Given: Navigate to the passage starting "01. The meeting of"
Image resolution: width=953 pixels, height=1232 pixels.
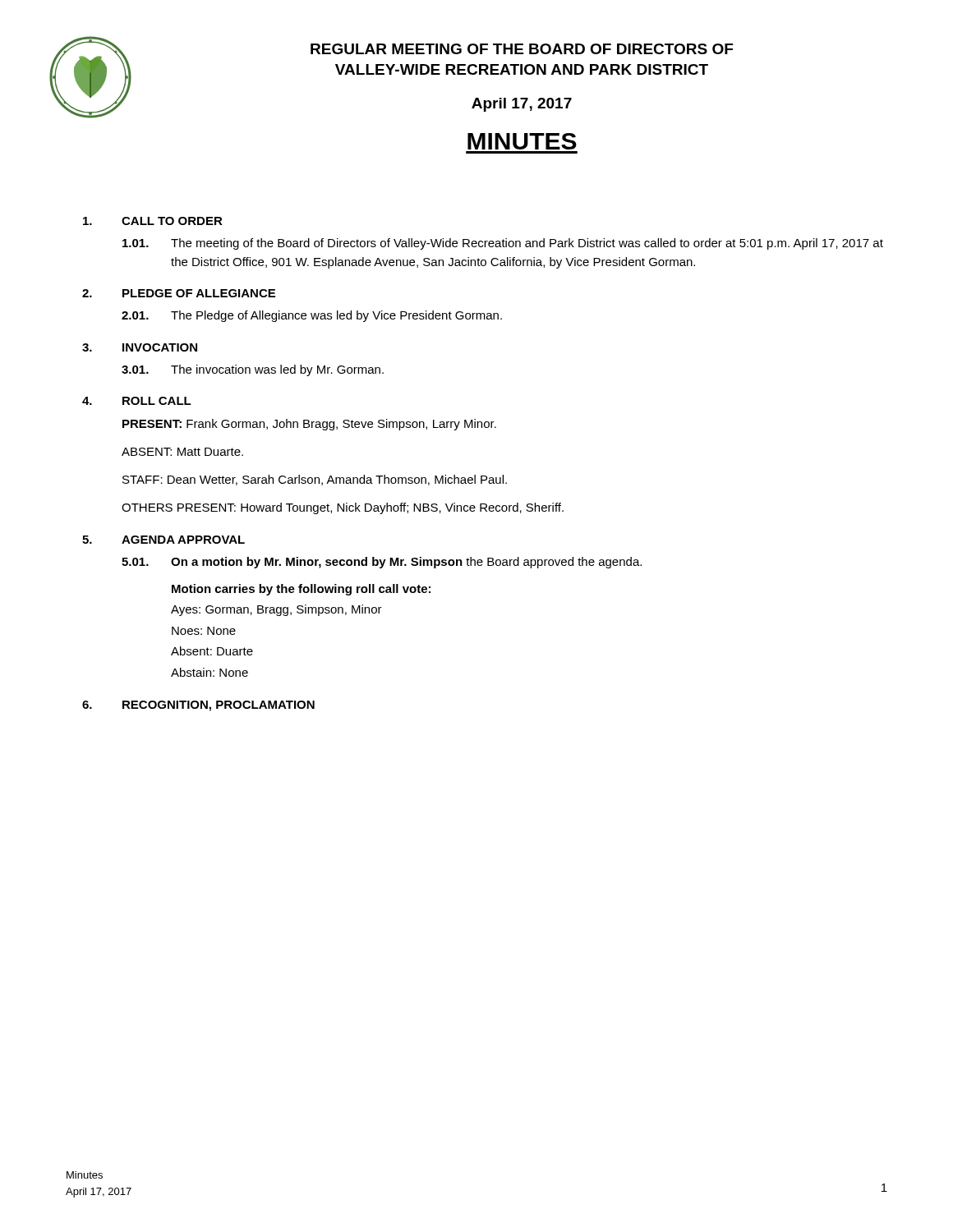Looking at the screenshot, I should click(x=504, y=253).
